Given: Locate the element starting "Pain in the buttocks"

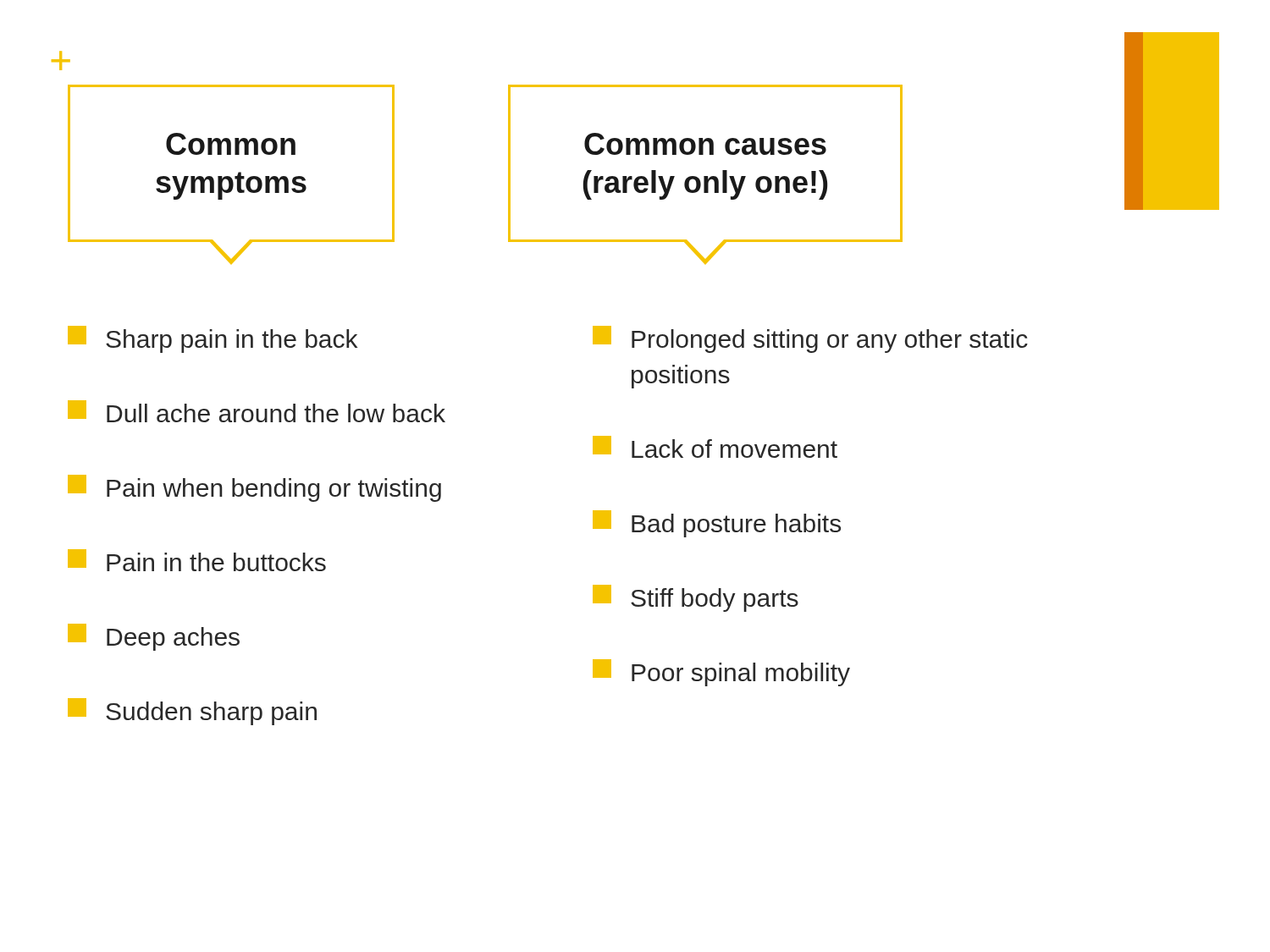Looking at the screenshot, I should 197,563.
